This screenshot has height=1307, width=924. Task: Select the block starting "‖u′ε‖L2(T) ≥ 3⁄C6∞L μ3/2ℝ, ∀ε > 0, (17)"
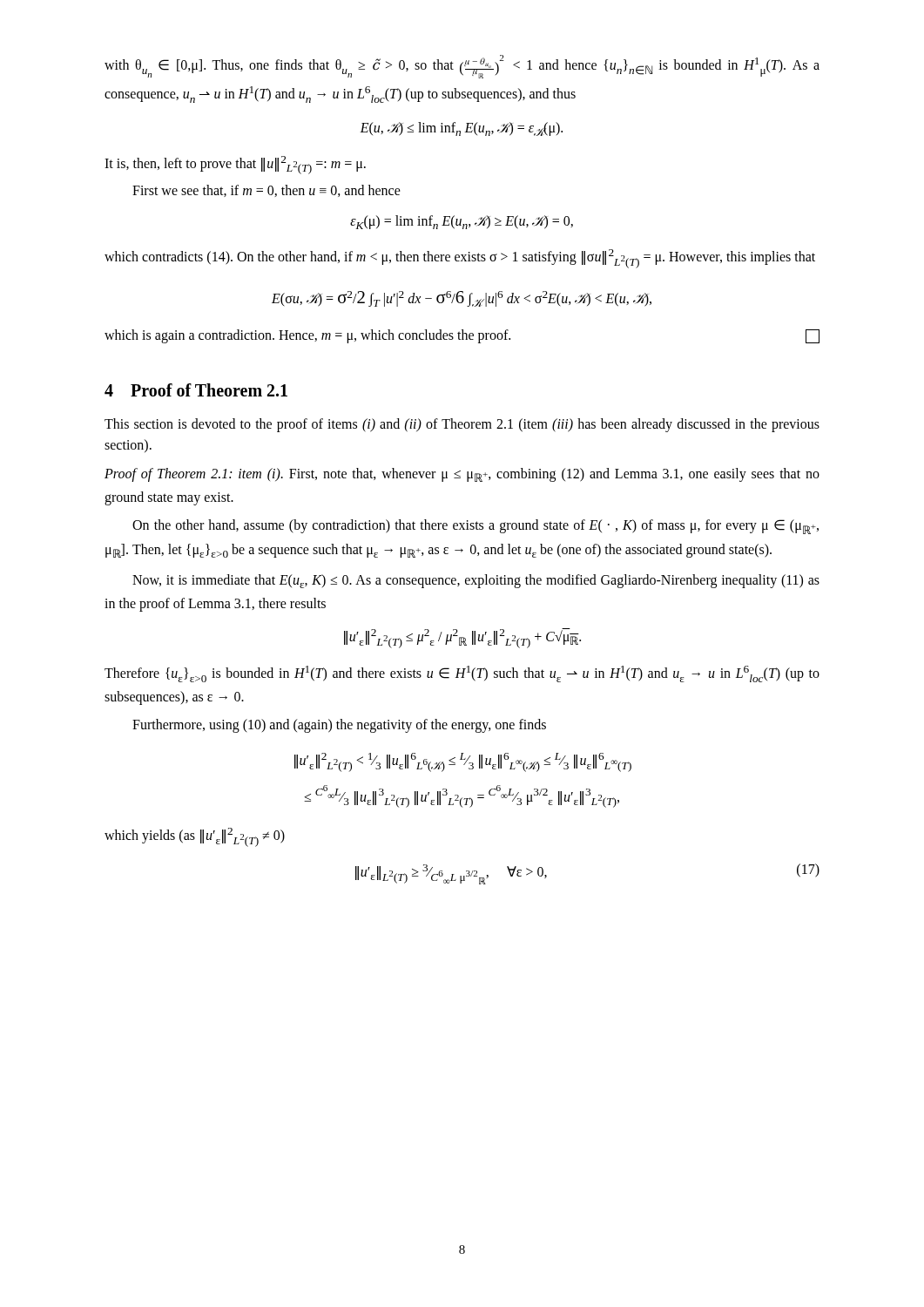coord(439,874)
